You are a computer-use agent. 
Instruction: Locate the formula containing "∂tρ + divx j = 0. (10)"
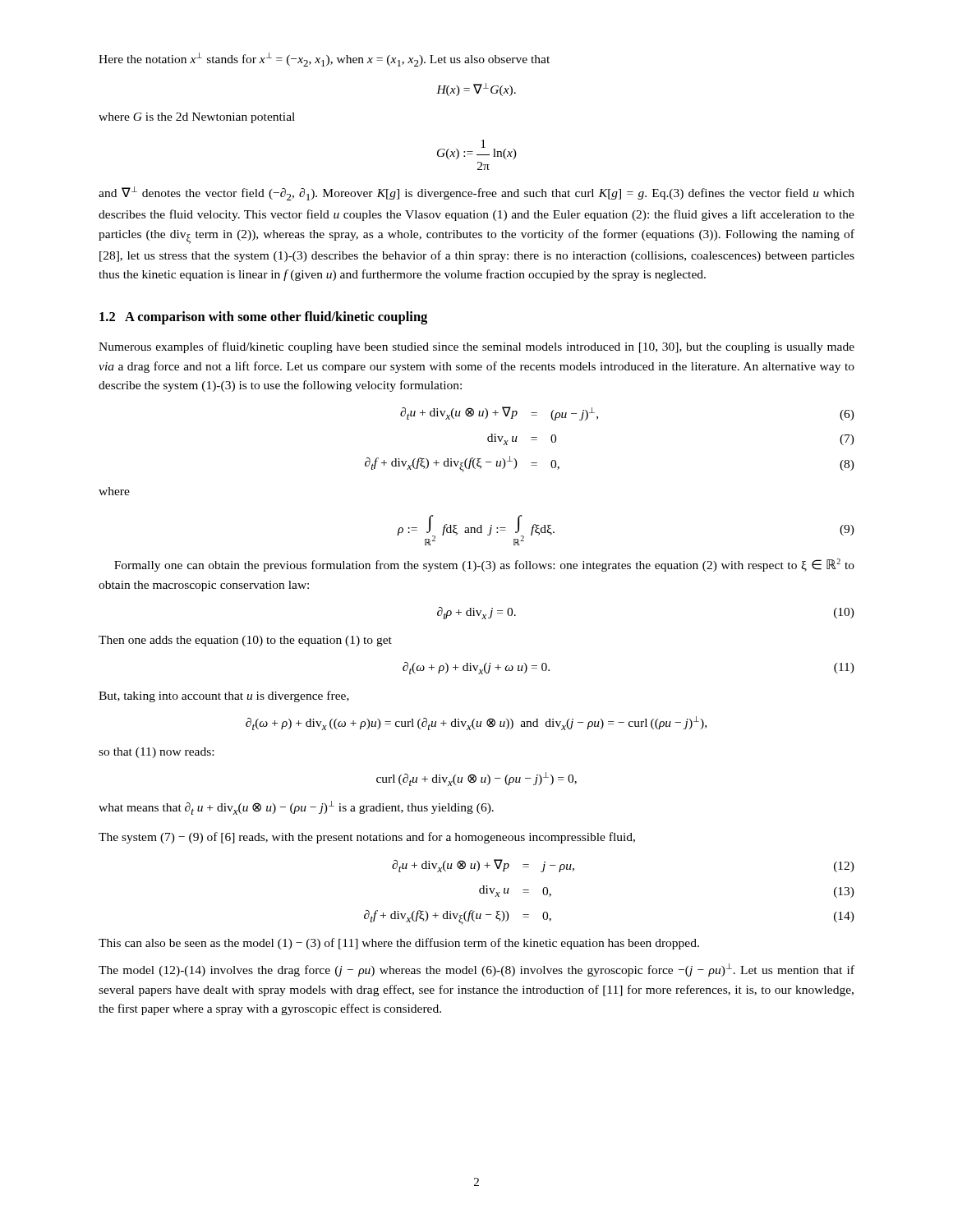[480, 613]
